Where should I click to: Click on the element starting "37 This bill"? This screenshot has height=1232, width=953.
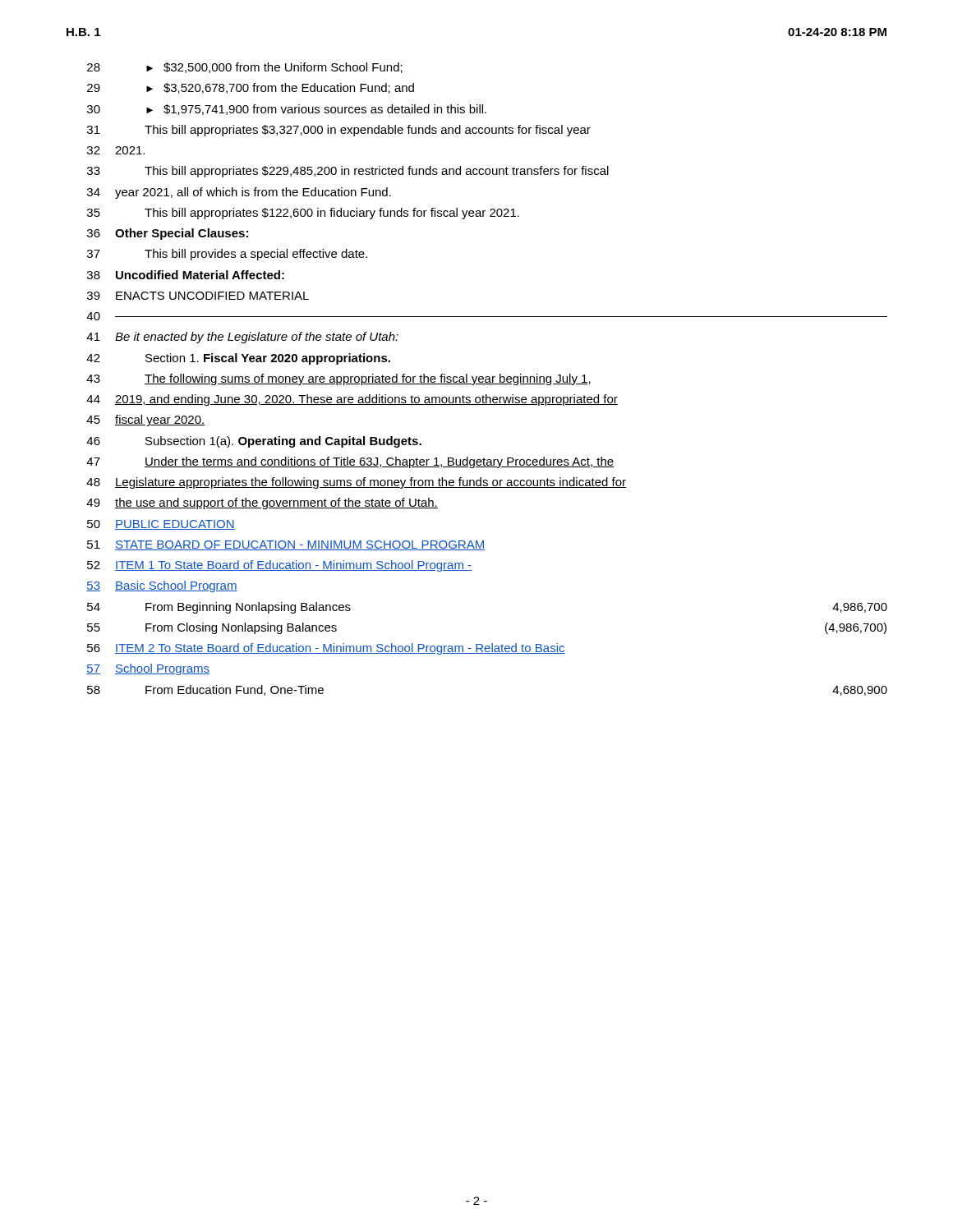tap(227, 255)
